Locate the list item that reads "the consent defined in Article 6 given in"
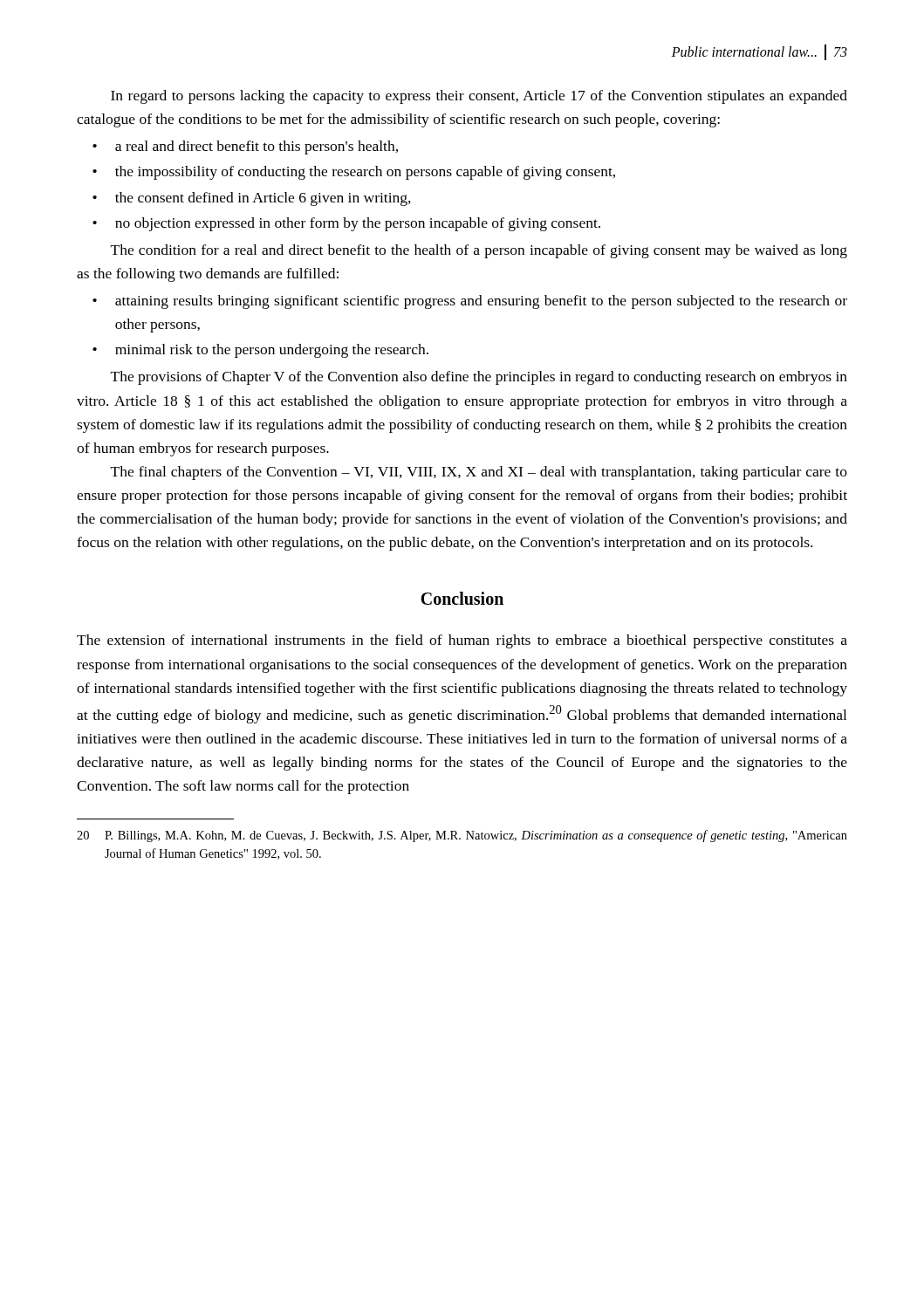 [x=263, y=197]
